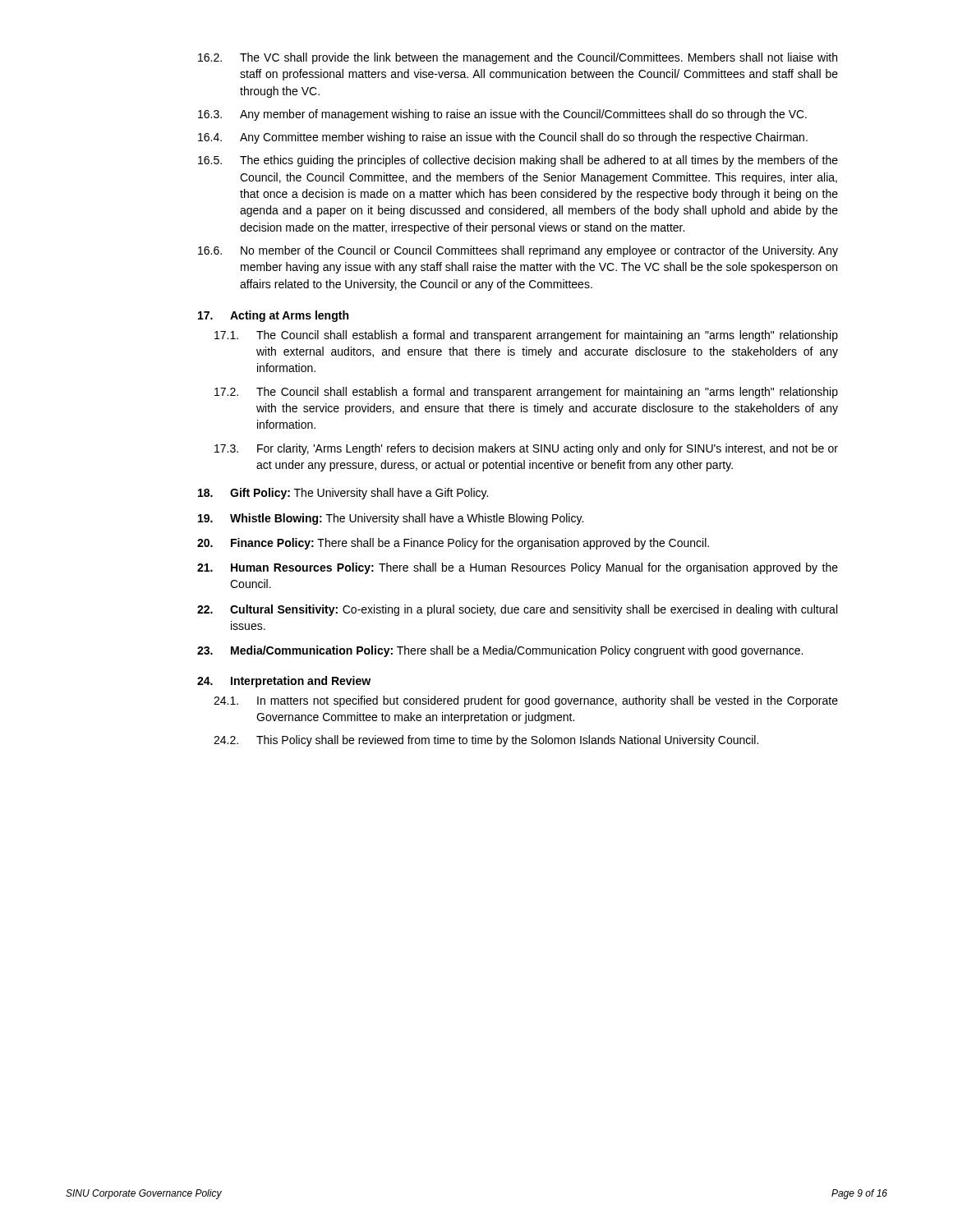Locate the block of text that opens with "24.2. This Policy shall be reviewed from"
This screenshot has width=953, height=1232.
pos(526,740)
